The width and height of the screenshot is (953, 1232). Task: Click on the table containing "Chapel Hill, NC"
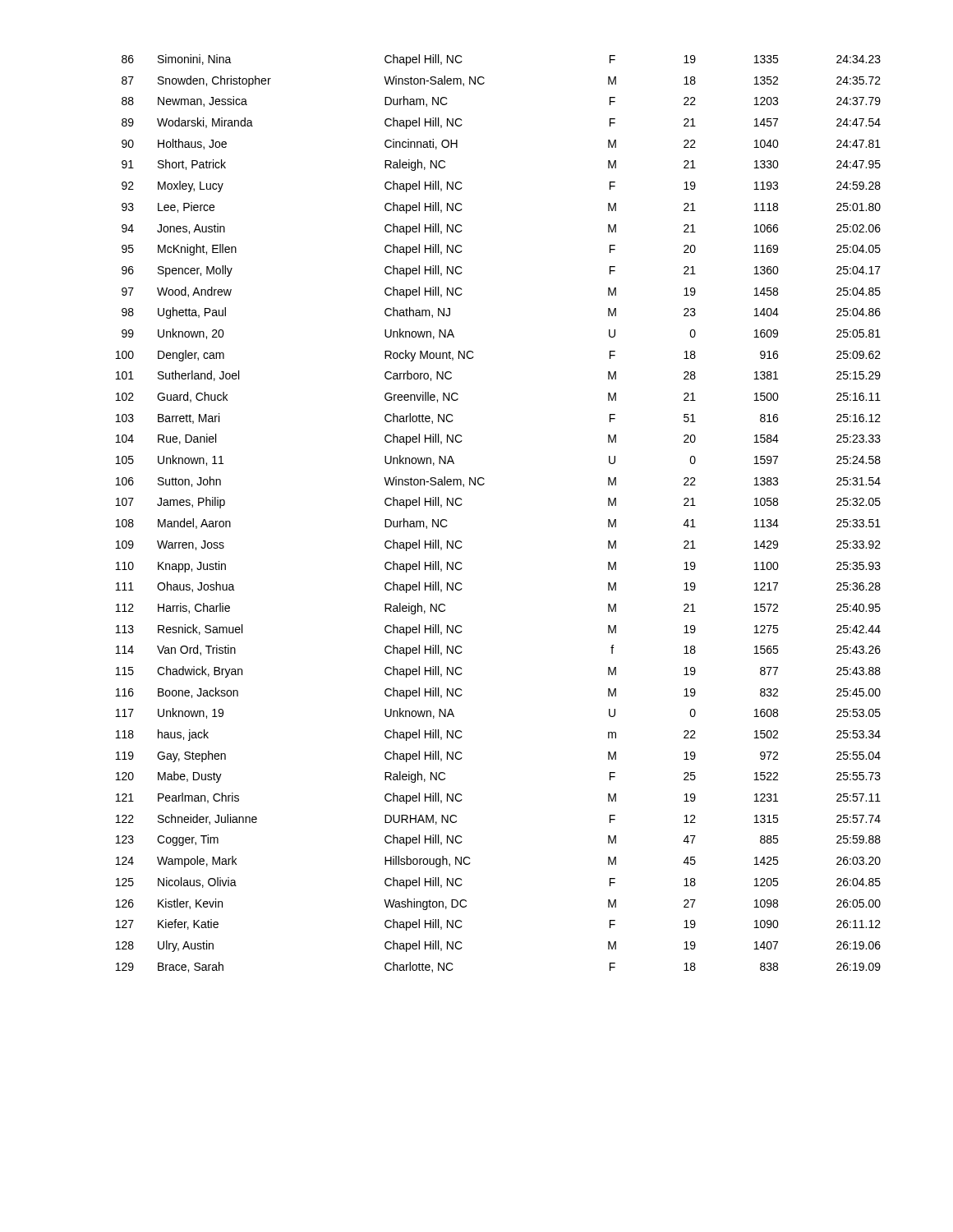[476, 513]
